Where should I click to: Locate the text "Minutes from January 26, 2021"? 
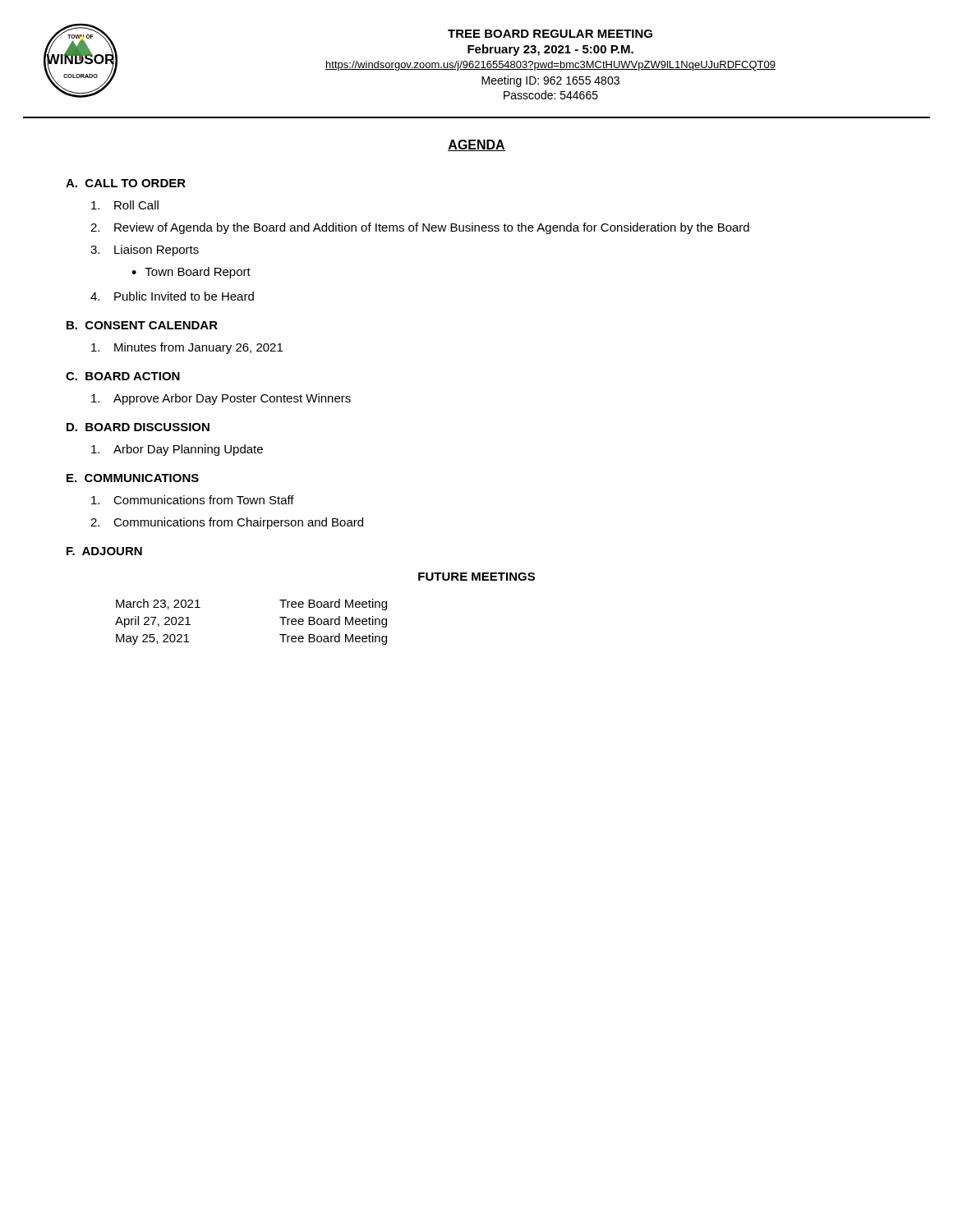coord(187,348)
